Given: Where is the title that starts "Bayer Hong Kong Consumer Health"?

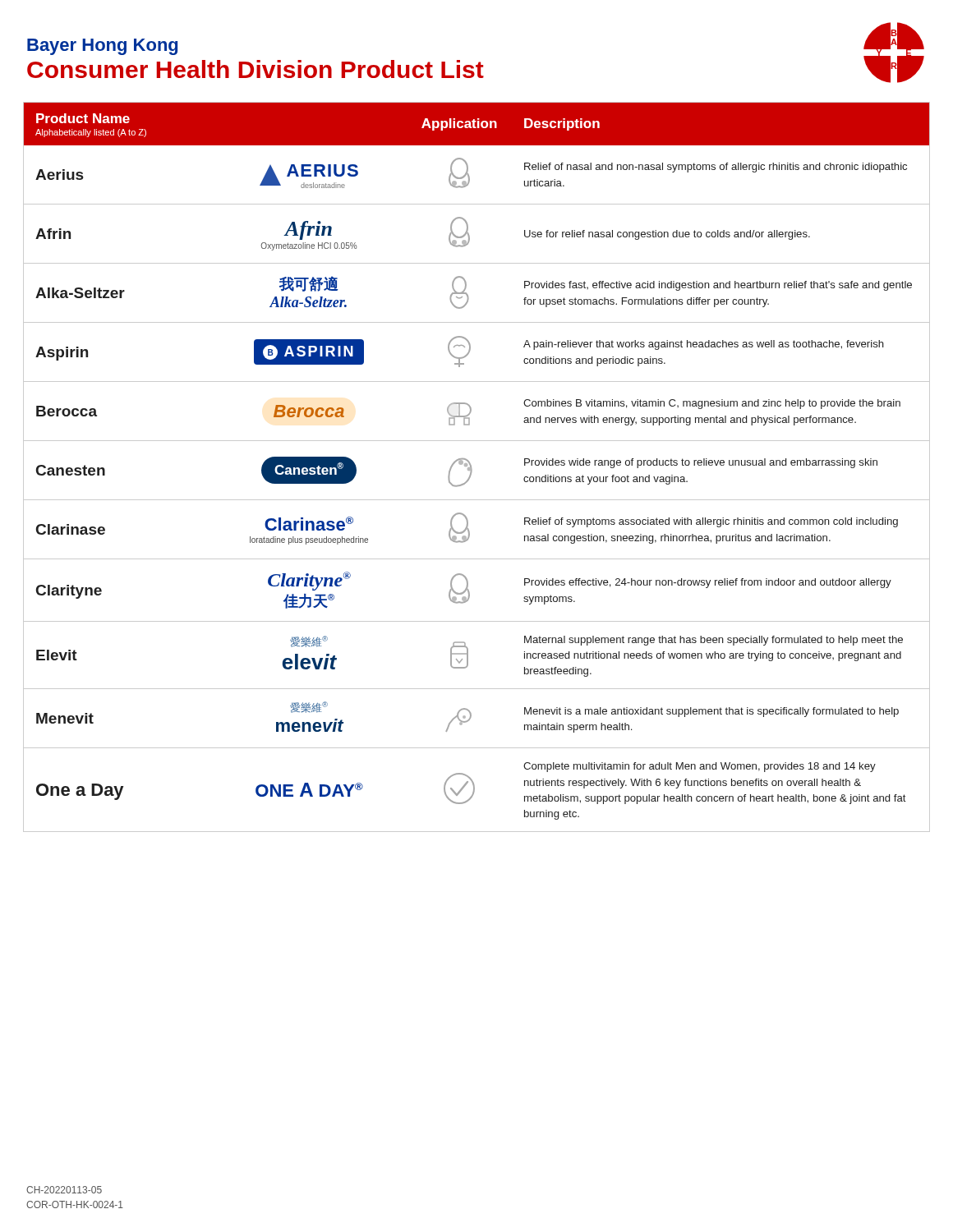Looking at the screenshot, I should 444,59.
